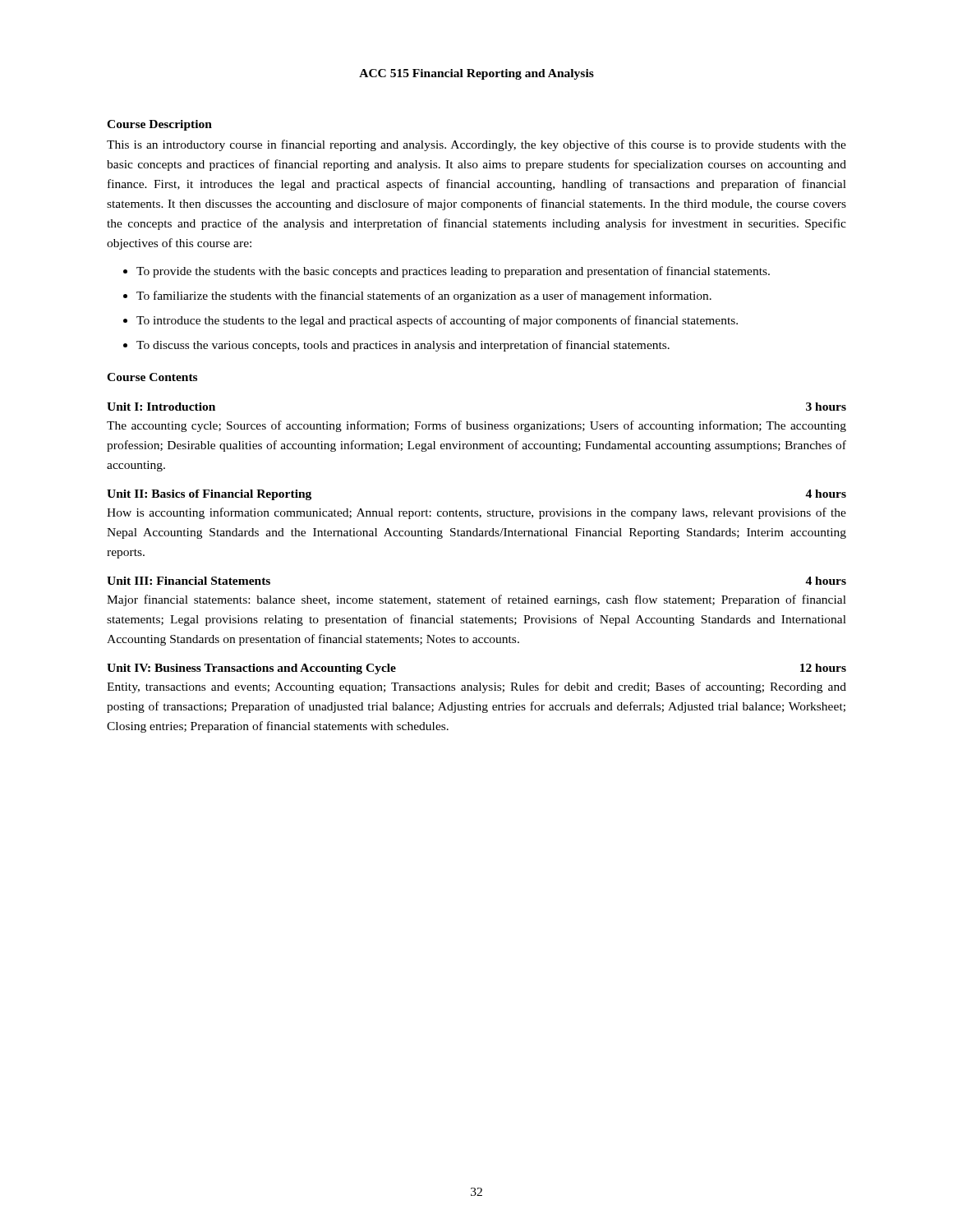Click on the list item containing "To discuss the various concepts, tools"
The image size is (953, 1232).
(403, 345)
